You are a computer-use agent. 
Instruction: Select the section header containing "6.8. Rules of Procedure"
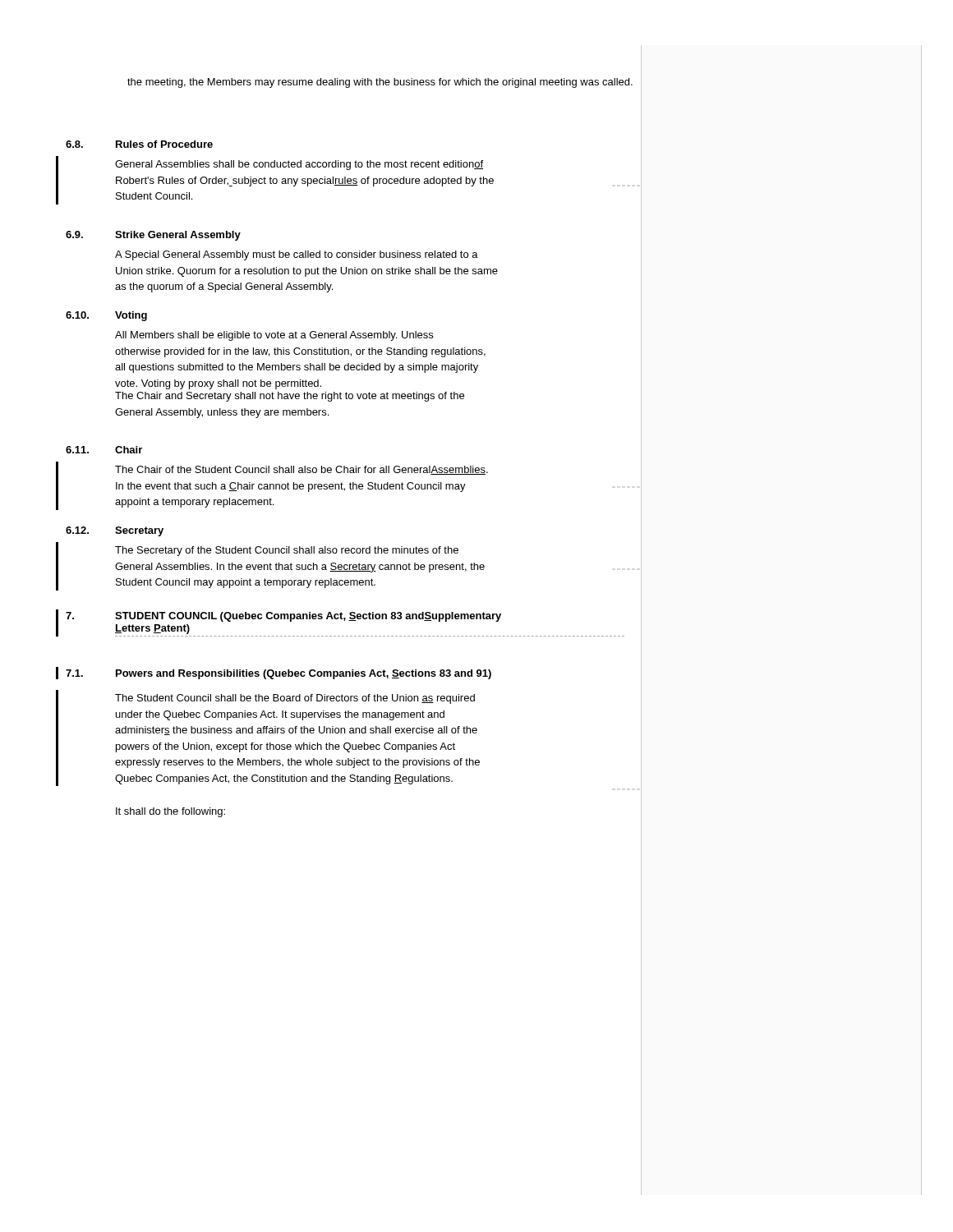(x=139, y=144)
